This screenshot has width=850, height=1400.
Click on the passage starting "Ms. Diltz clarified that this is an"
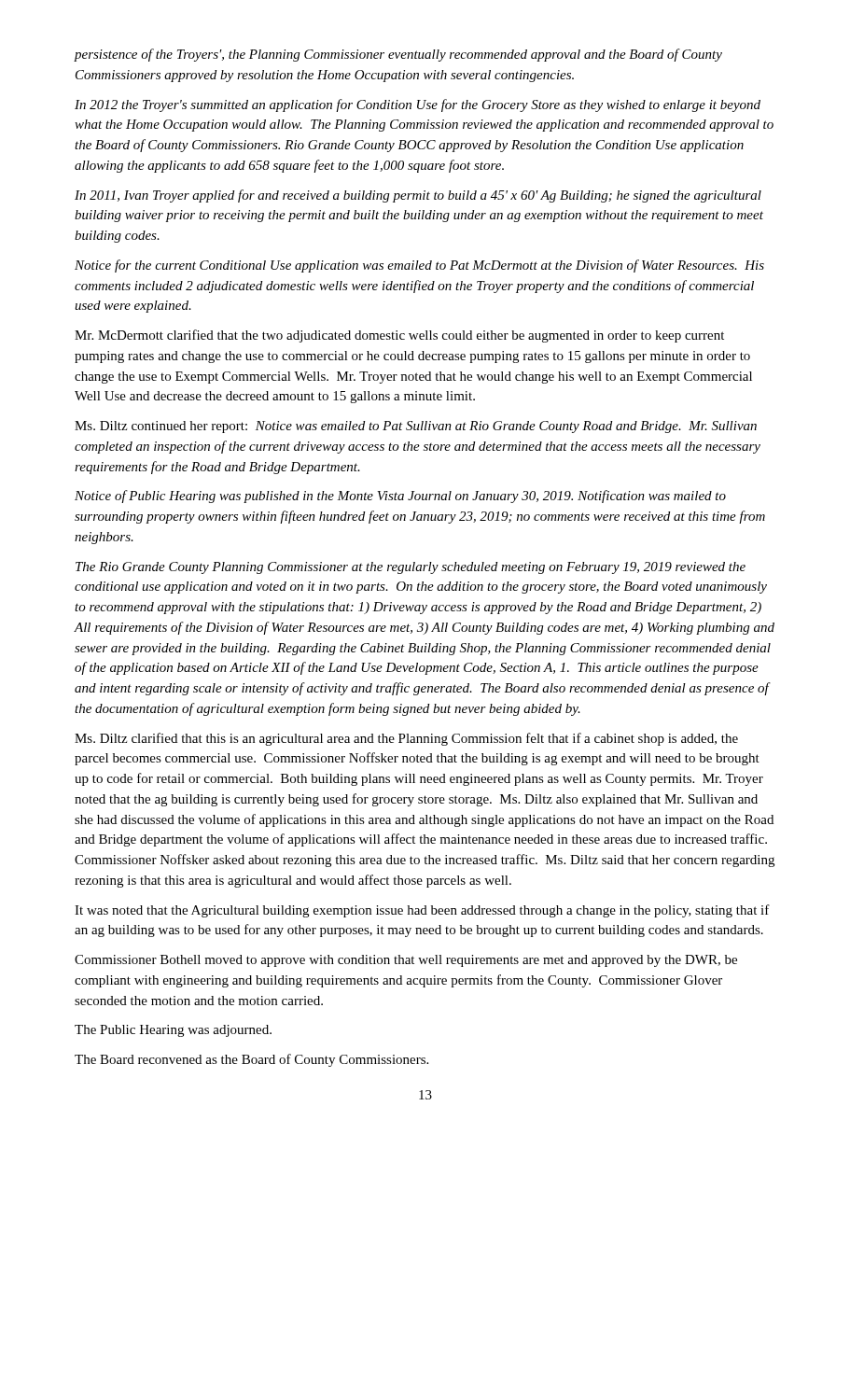(x=425, y=810)
